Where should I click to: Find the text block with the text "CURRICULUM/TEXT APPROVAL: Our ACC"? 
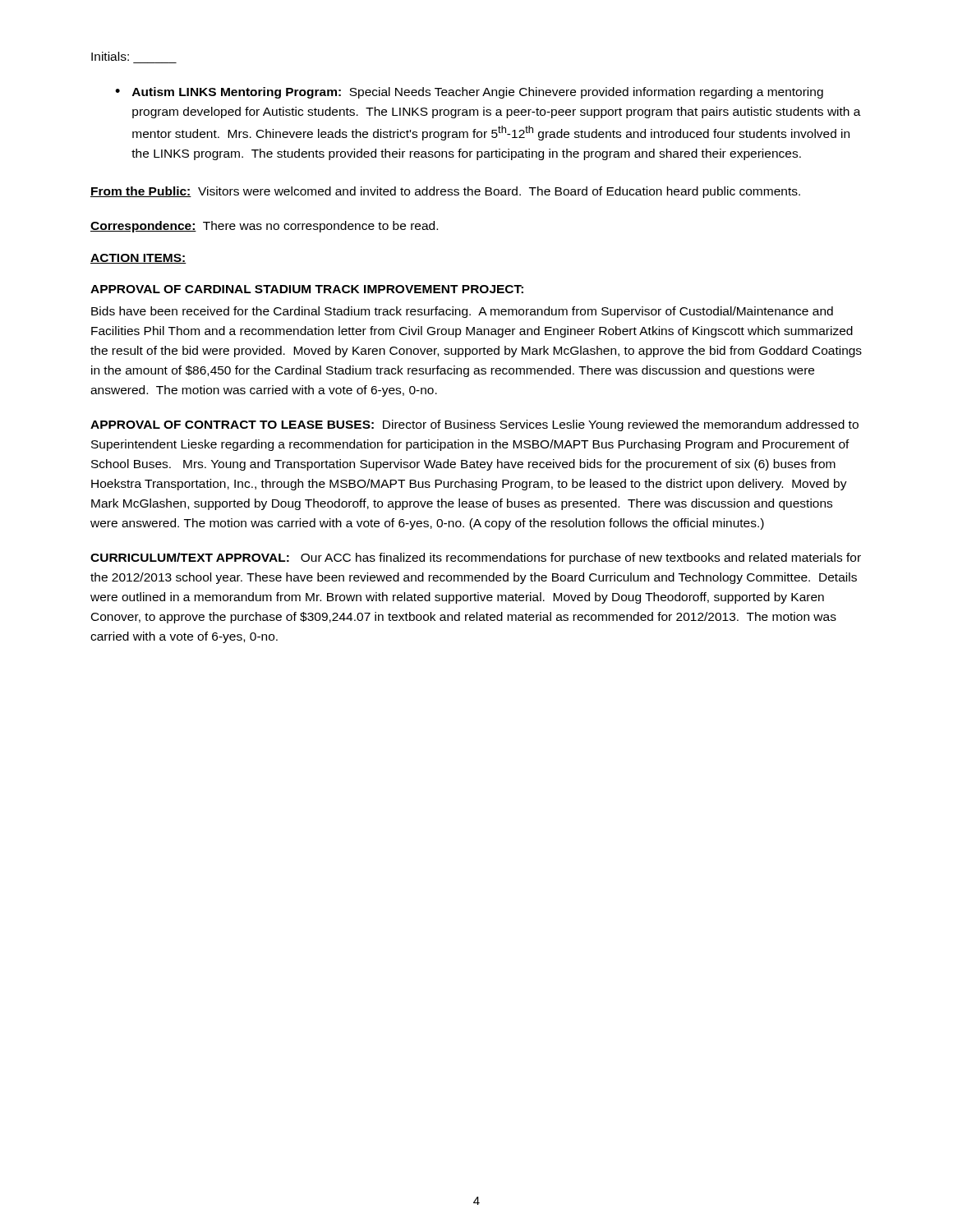tap(476, 597)
